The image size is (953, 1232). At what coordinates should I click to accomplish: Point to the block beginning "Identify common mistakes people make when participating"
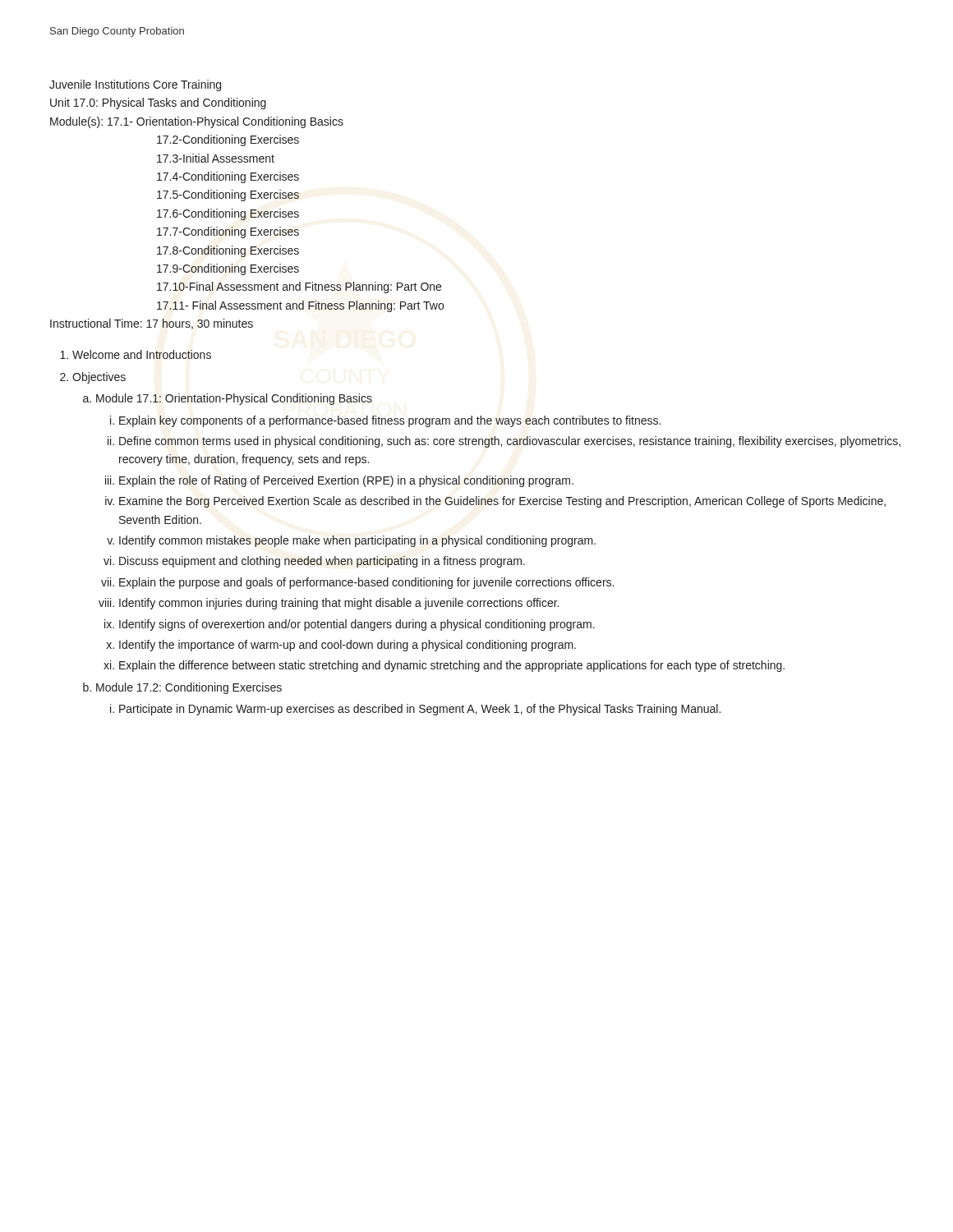pyautogui.click(x=357, y=540)
